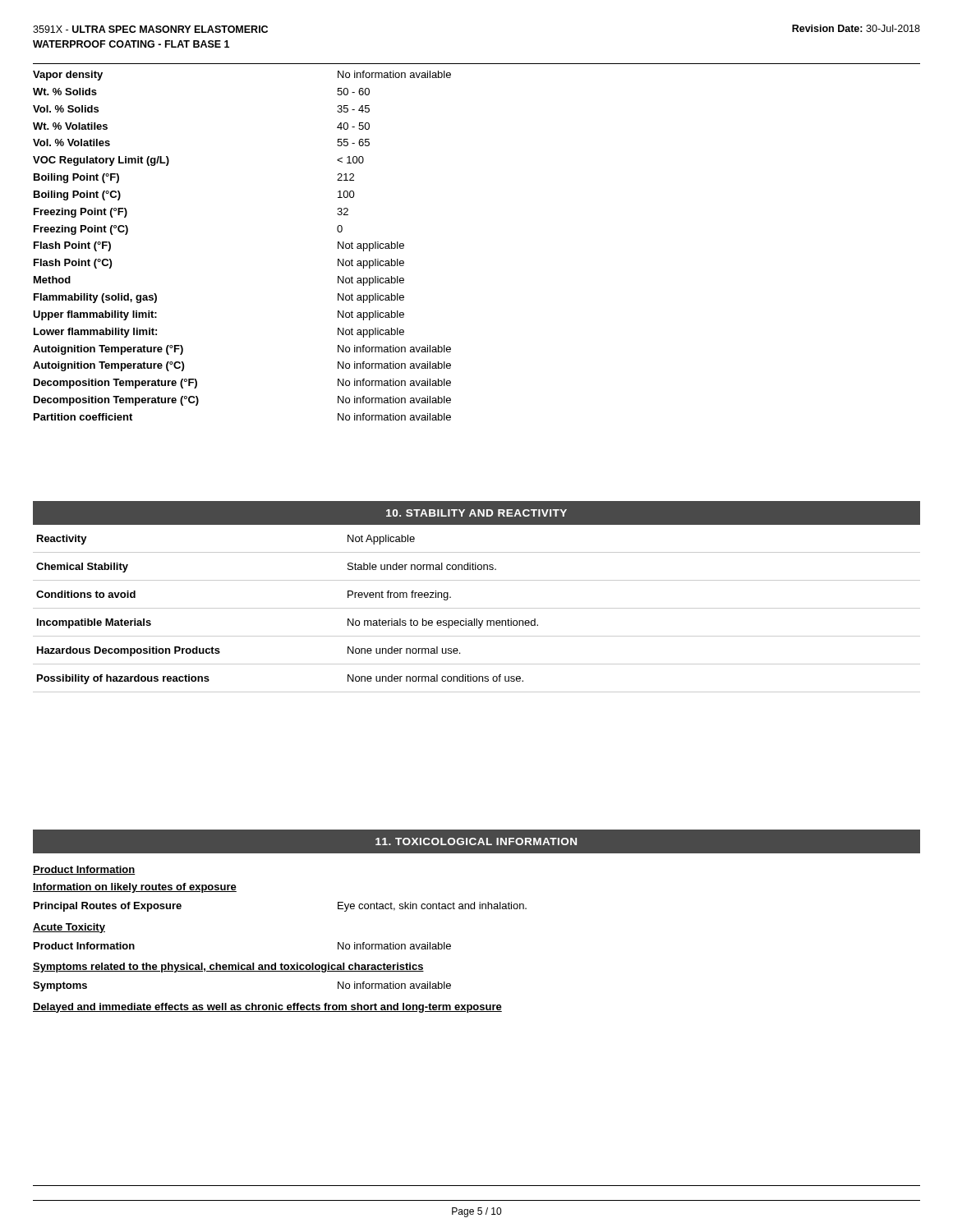953x1232 pixels.
Task: Find the text block with the text "Product Information No information"
Action: click(87, 946)
